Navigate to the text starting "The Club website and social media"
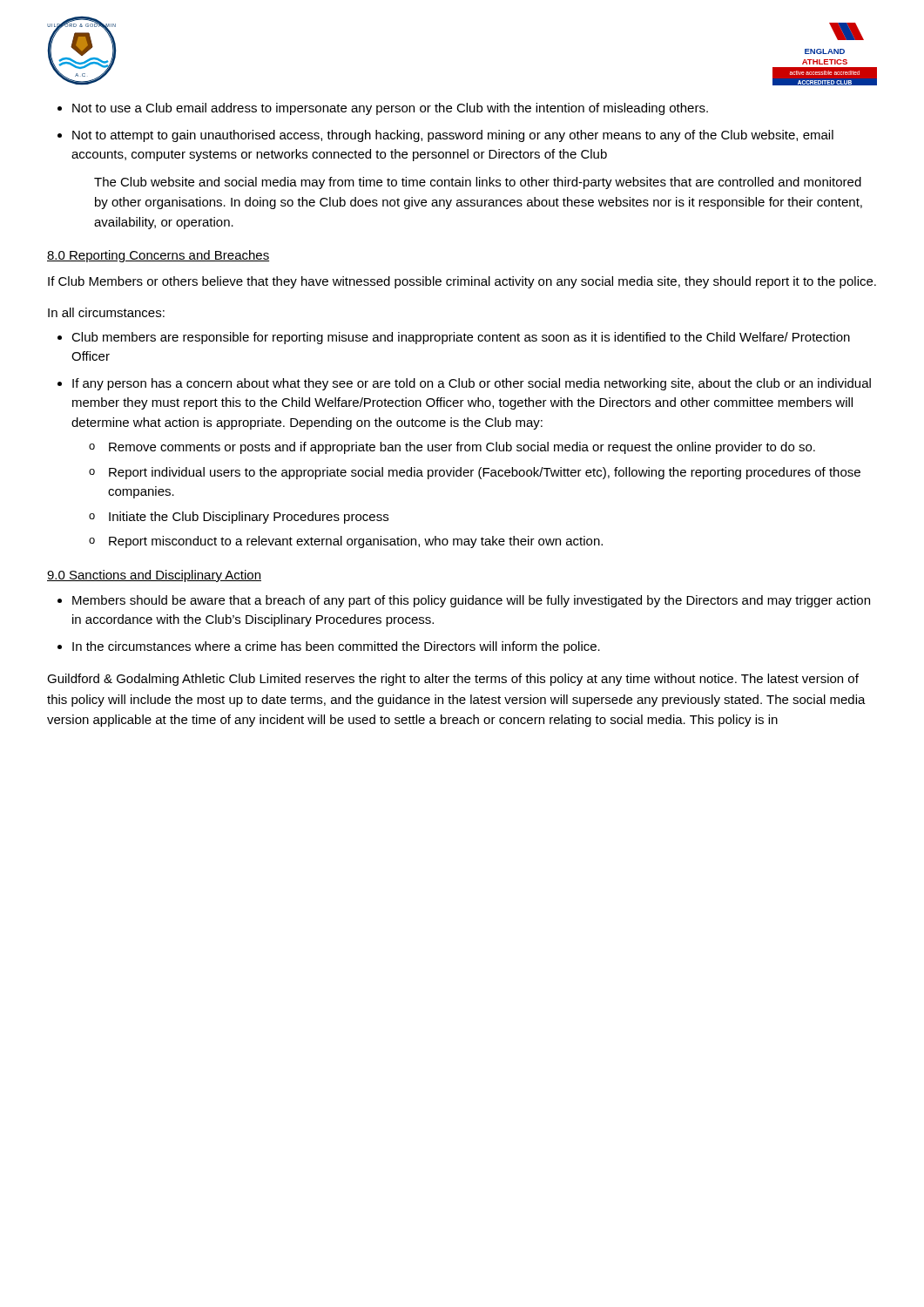The height and width of the screenshot is (1307, 924). [x=479, y=201]
